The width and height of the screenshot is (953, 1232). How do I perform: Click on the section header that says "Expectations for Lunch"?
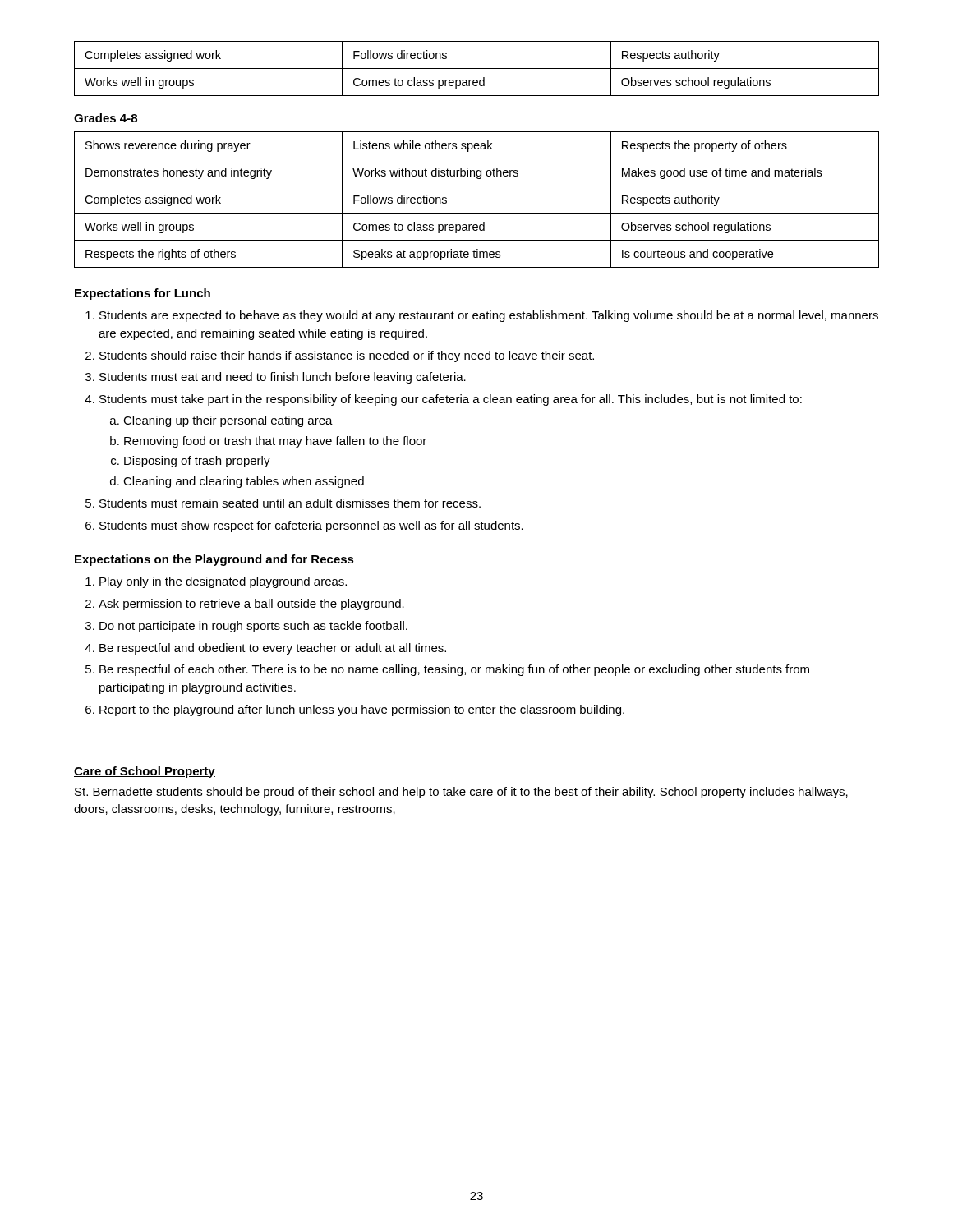142,293
